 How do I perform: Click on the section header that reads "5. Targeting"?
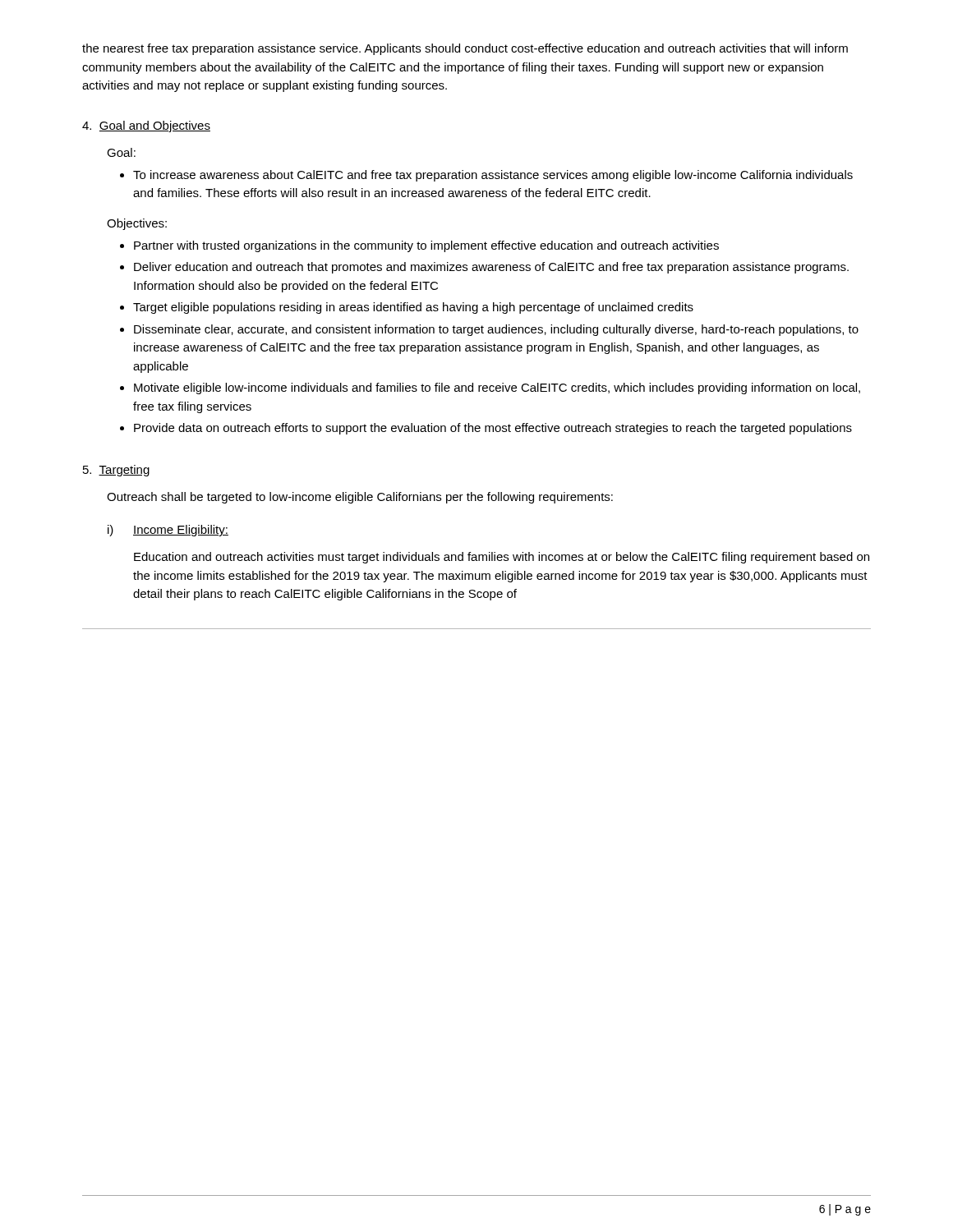coord(116,469)
